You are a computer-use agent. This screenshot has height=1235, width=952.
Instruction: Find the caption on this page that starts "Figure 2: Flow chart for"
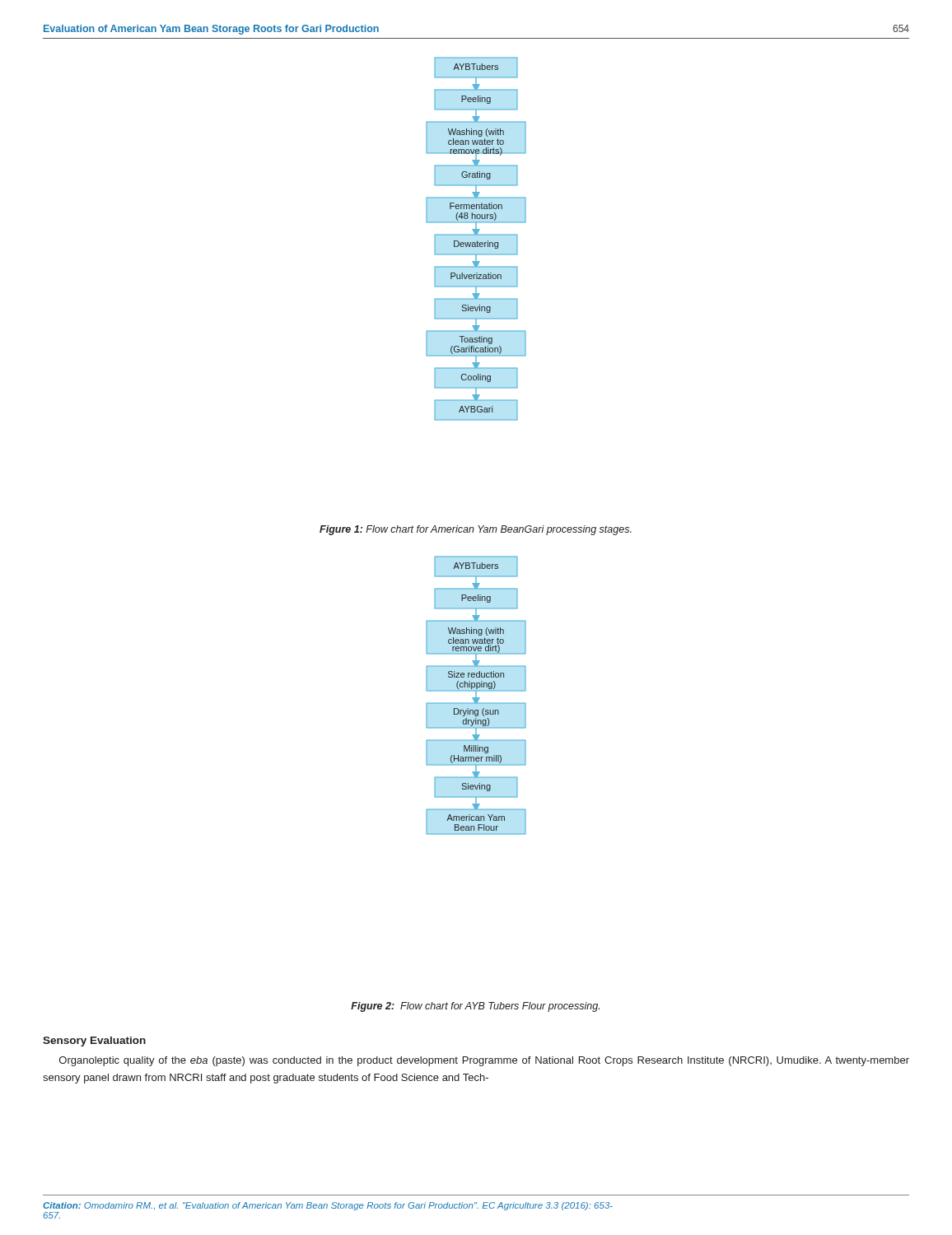(x=476, y=1006)
